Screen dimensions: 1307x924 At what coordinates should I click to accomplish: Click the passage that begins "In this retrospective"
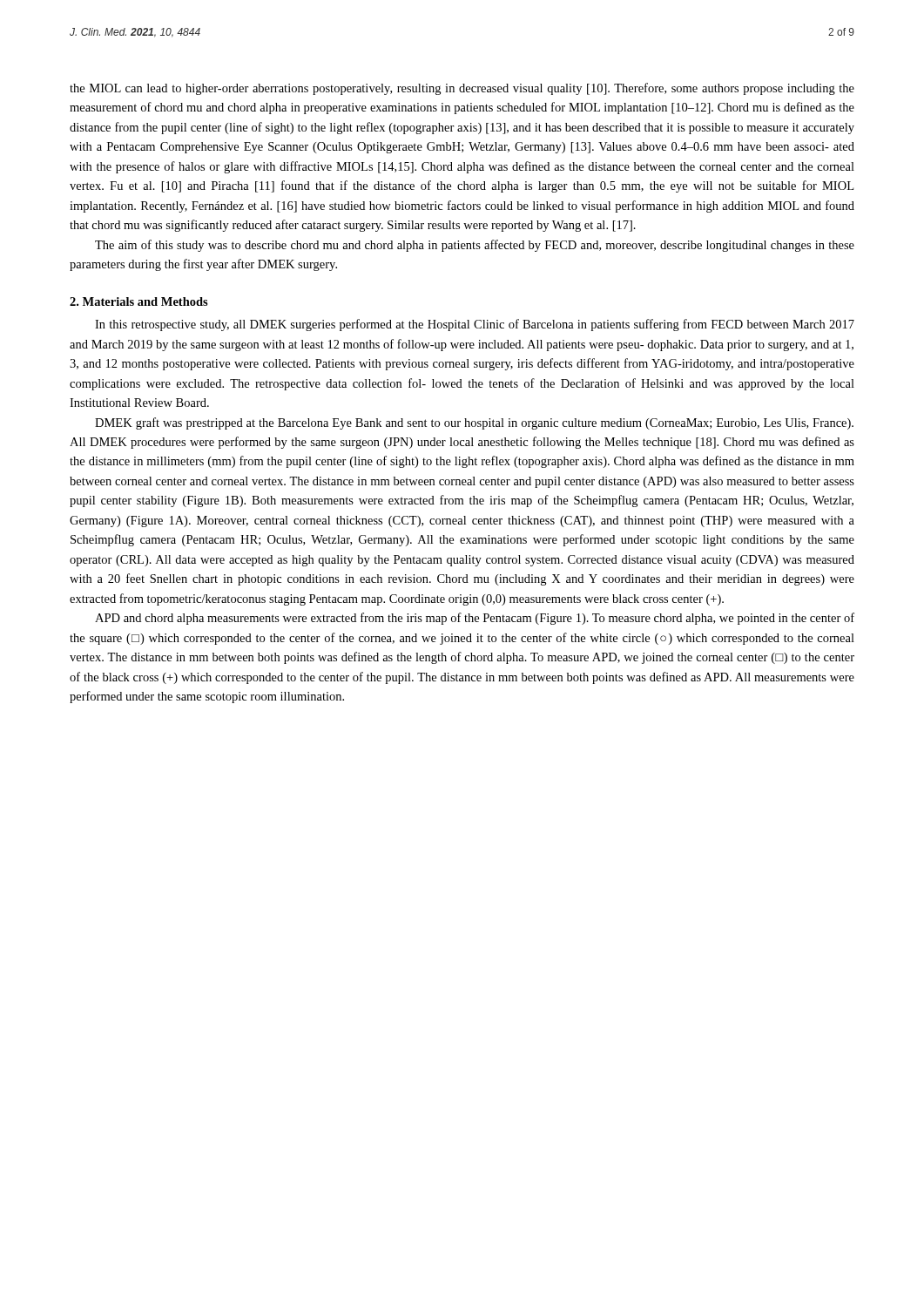coord(462,511)
